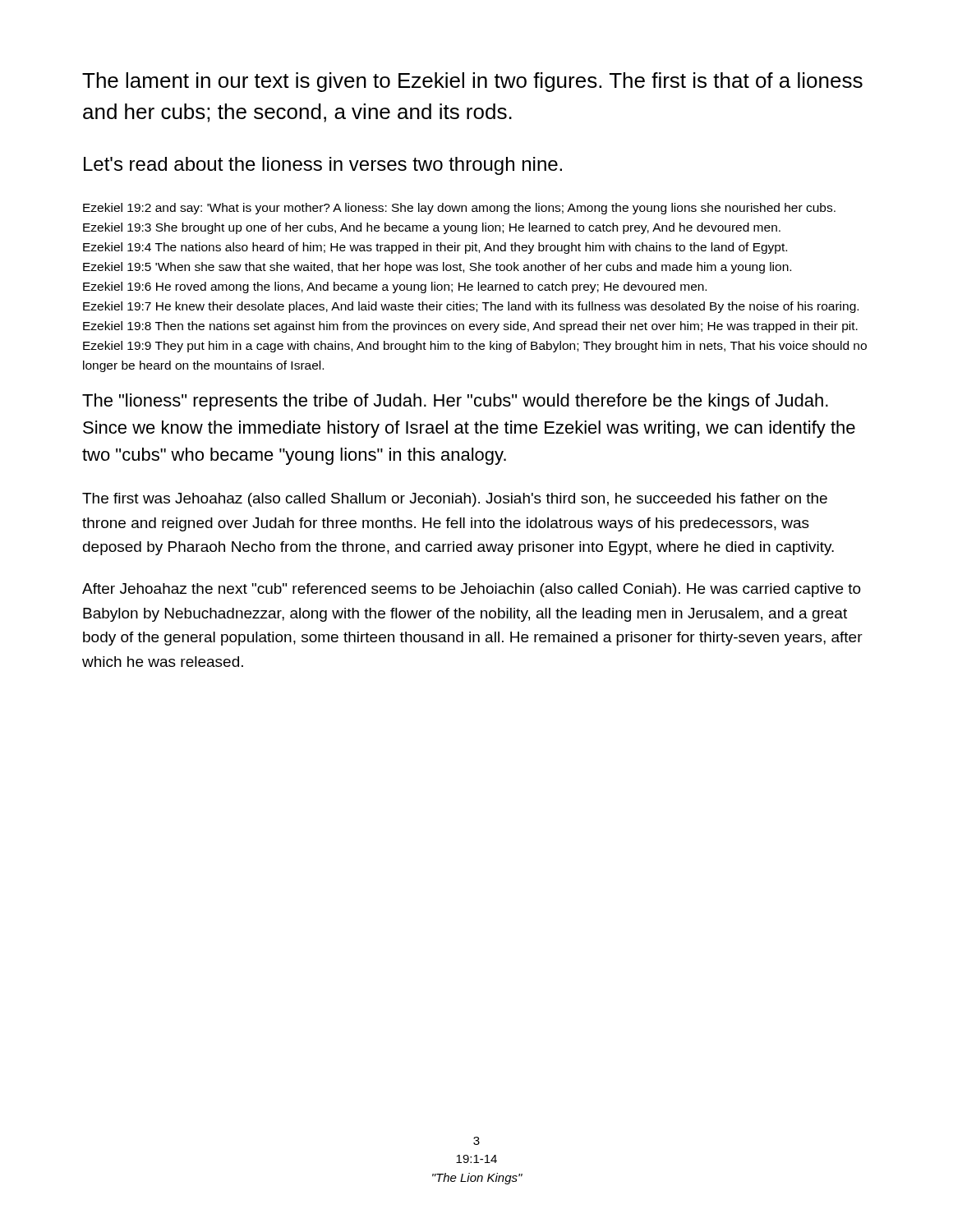This screenshot has height=1232, width=953.
Task: Click on the text block with the text "Ezekiel 19:2 and say:"
Action: point(475,286)
